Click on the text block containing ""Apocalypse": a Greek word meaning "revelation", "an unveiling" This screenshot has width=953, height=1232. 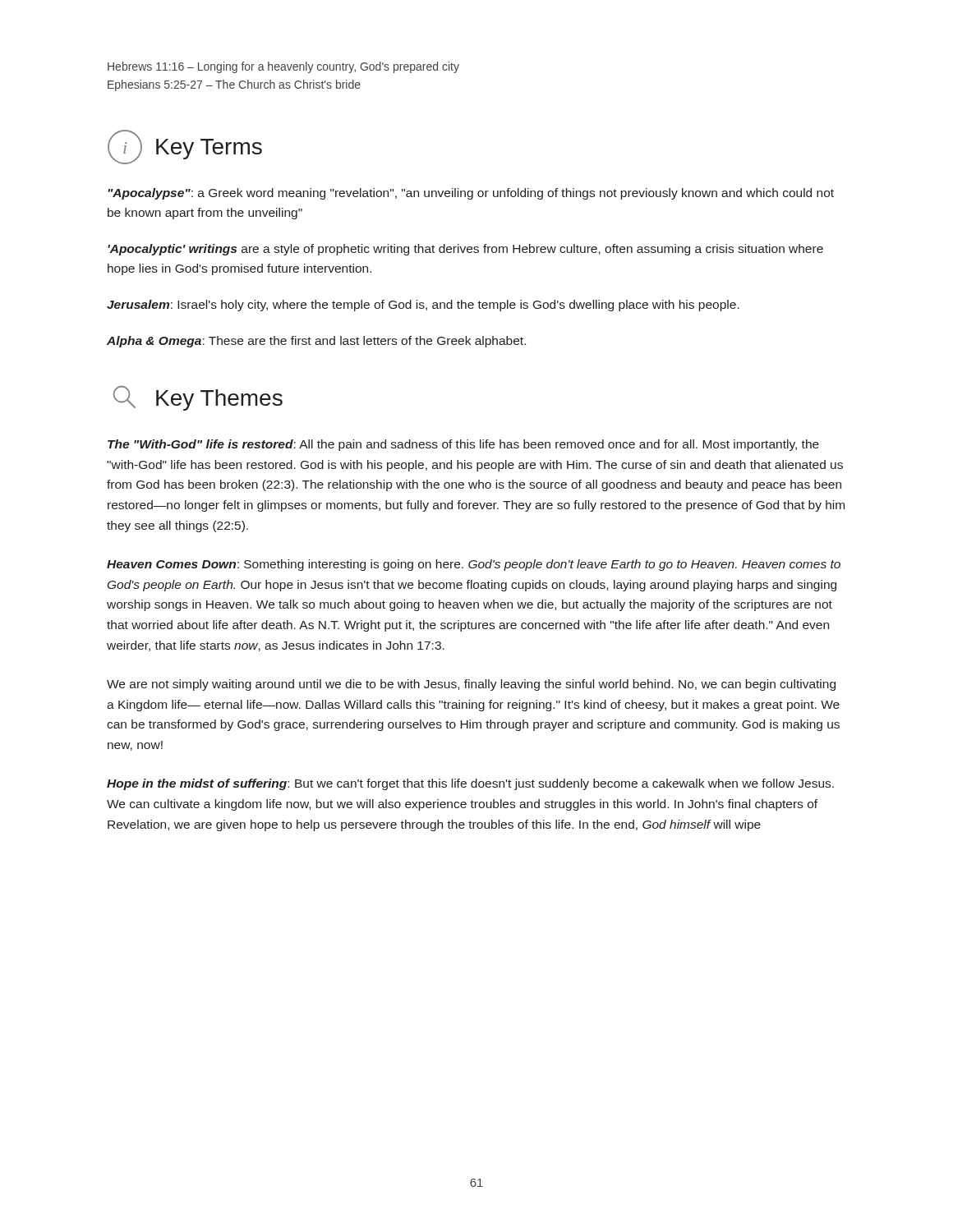point(470,202)
